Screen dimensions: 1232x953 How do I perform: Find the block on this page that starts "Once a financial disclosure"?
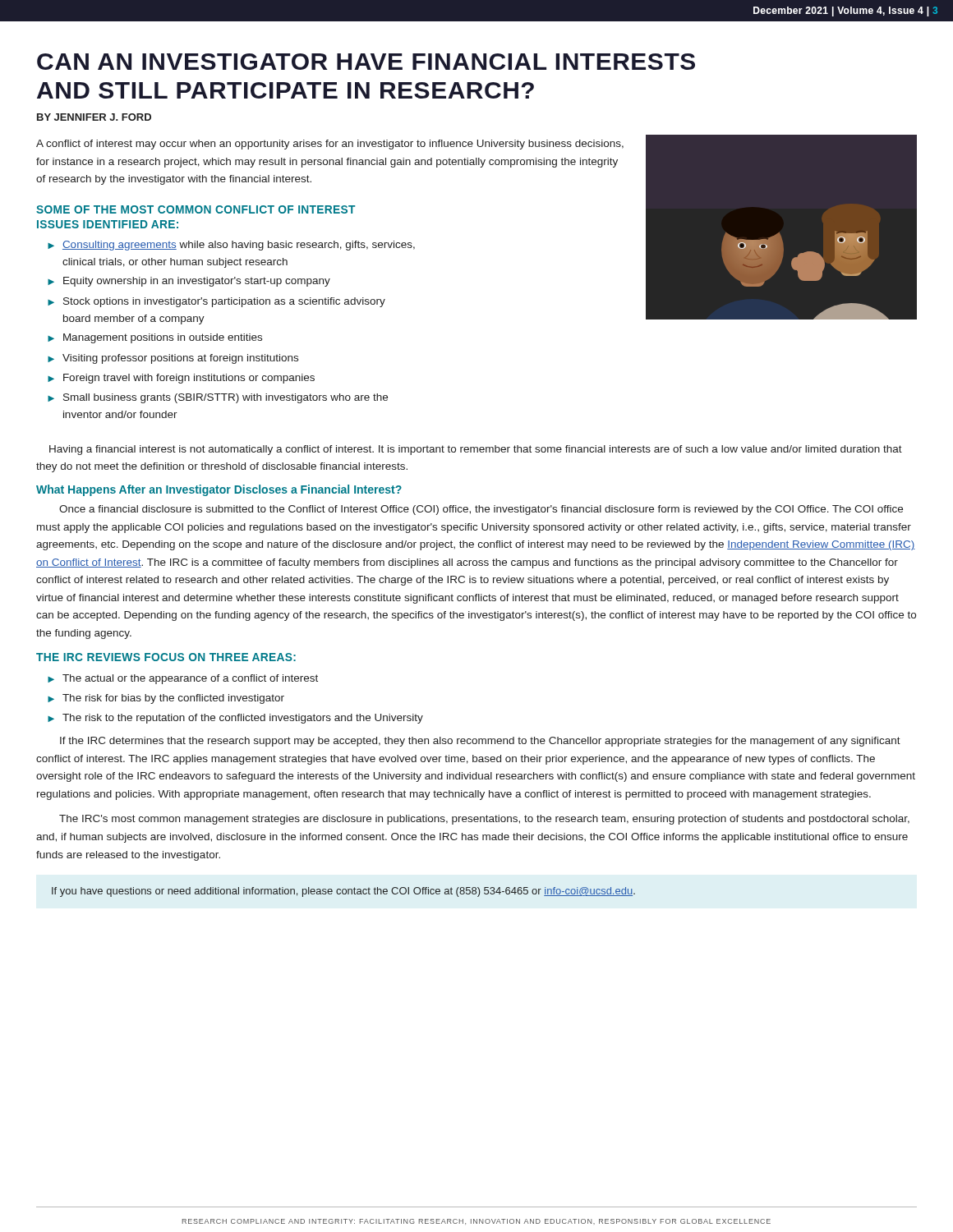[x=476, y=571]
